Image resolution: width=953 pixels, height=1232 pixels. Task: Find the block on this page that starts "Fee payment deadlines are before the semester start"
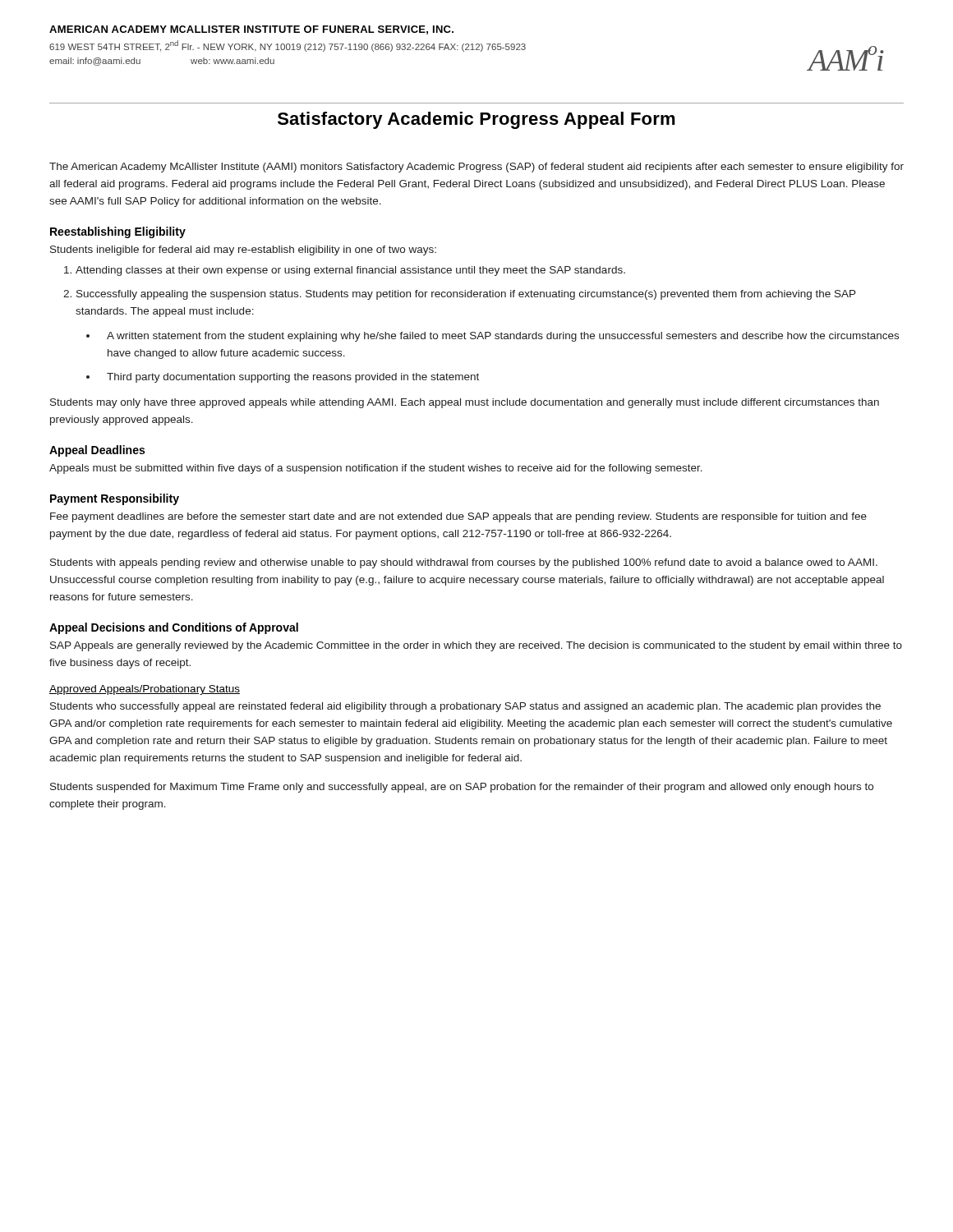click(x=458, y=525)
